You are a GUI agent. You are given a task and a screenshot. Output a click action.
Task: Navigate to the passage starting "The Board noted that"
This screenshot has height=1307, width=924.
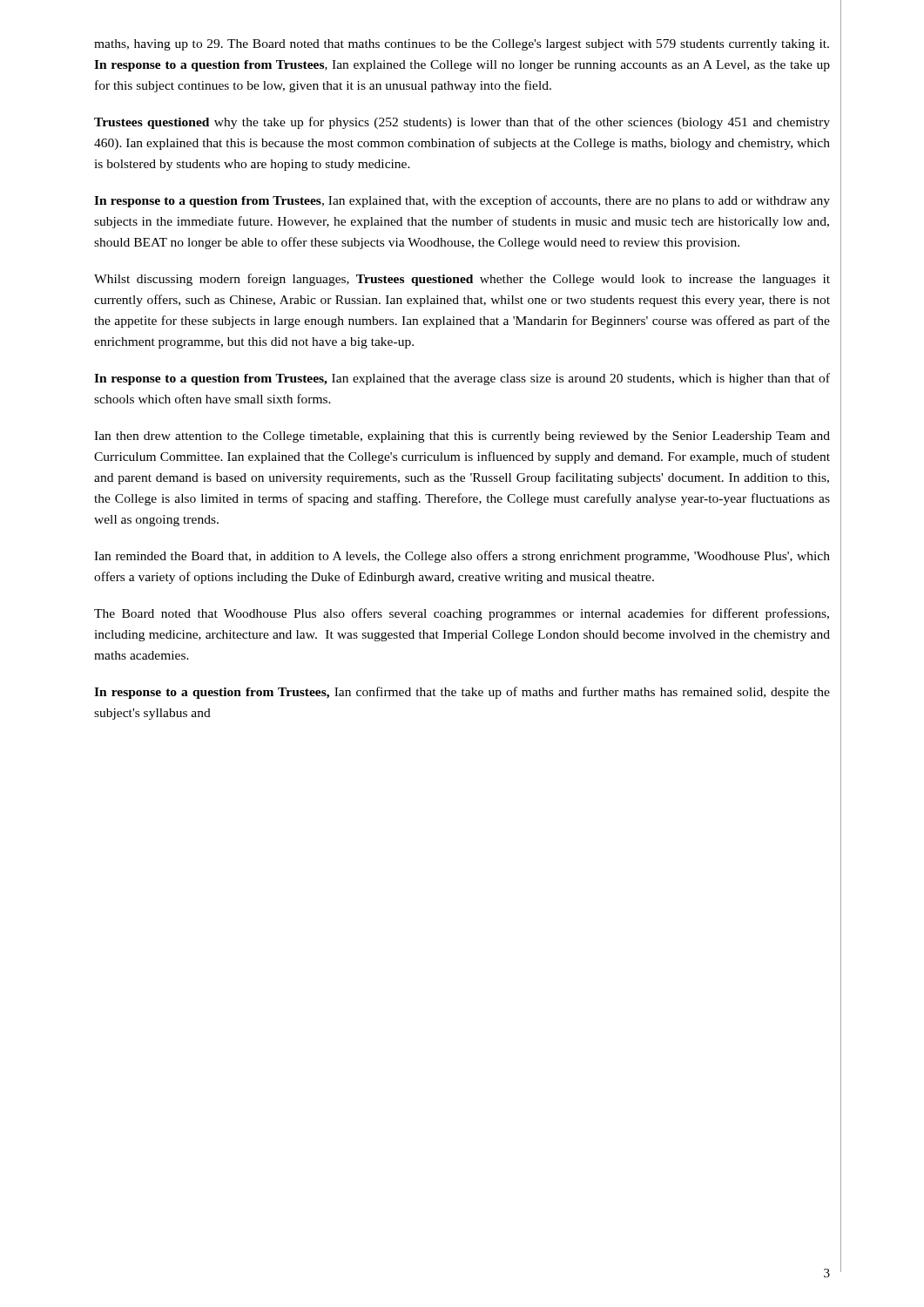(x=462, y=634)
